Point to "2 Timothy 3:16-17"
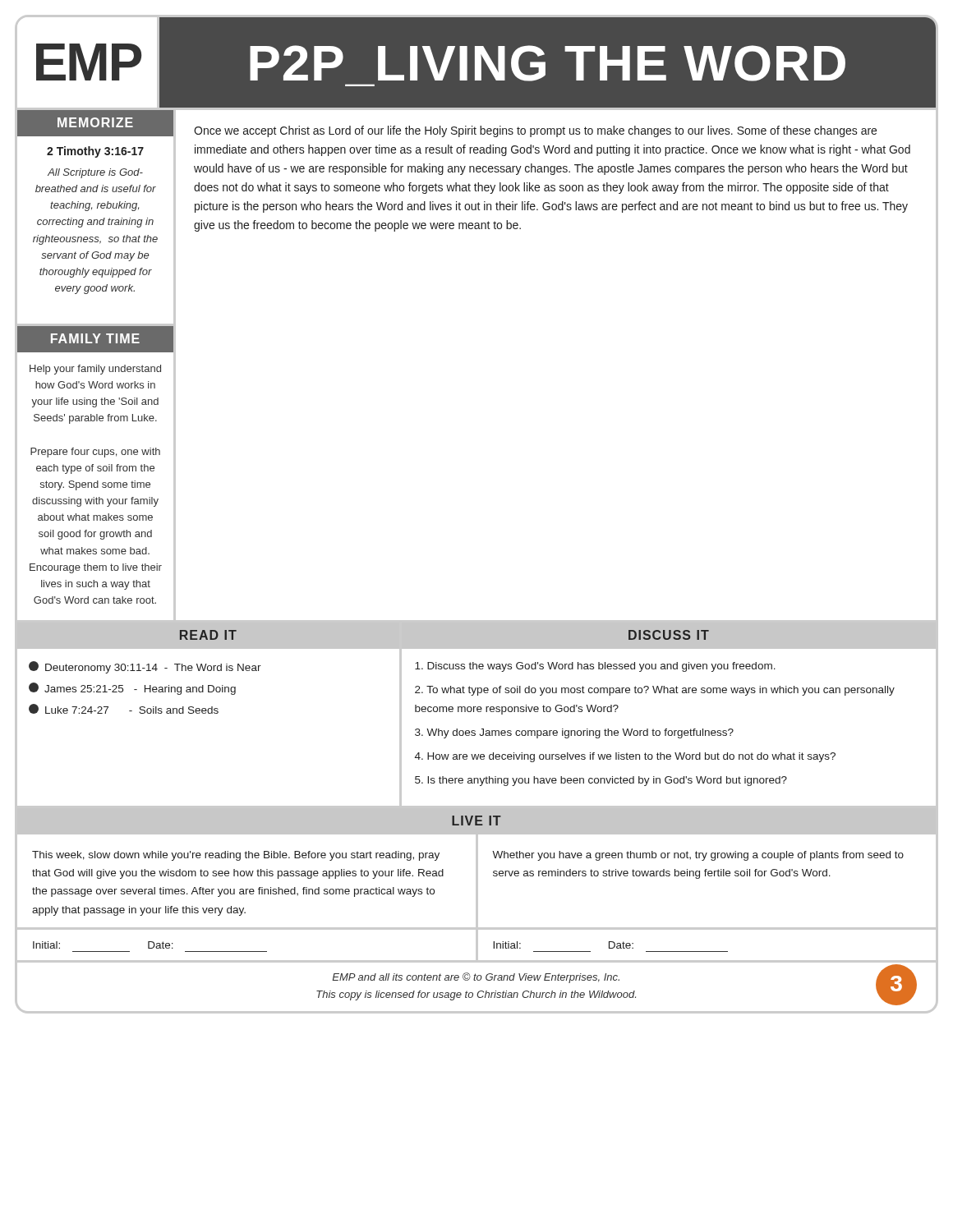The width and height of the screenshot is (953, 1232). [x=95, y=151]
